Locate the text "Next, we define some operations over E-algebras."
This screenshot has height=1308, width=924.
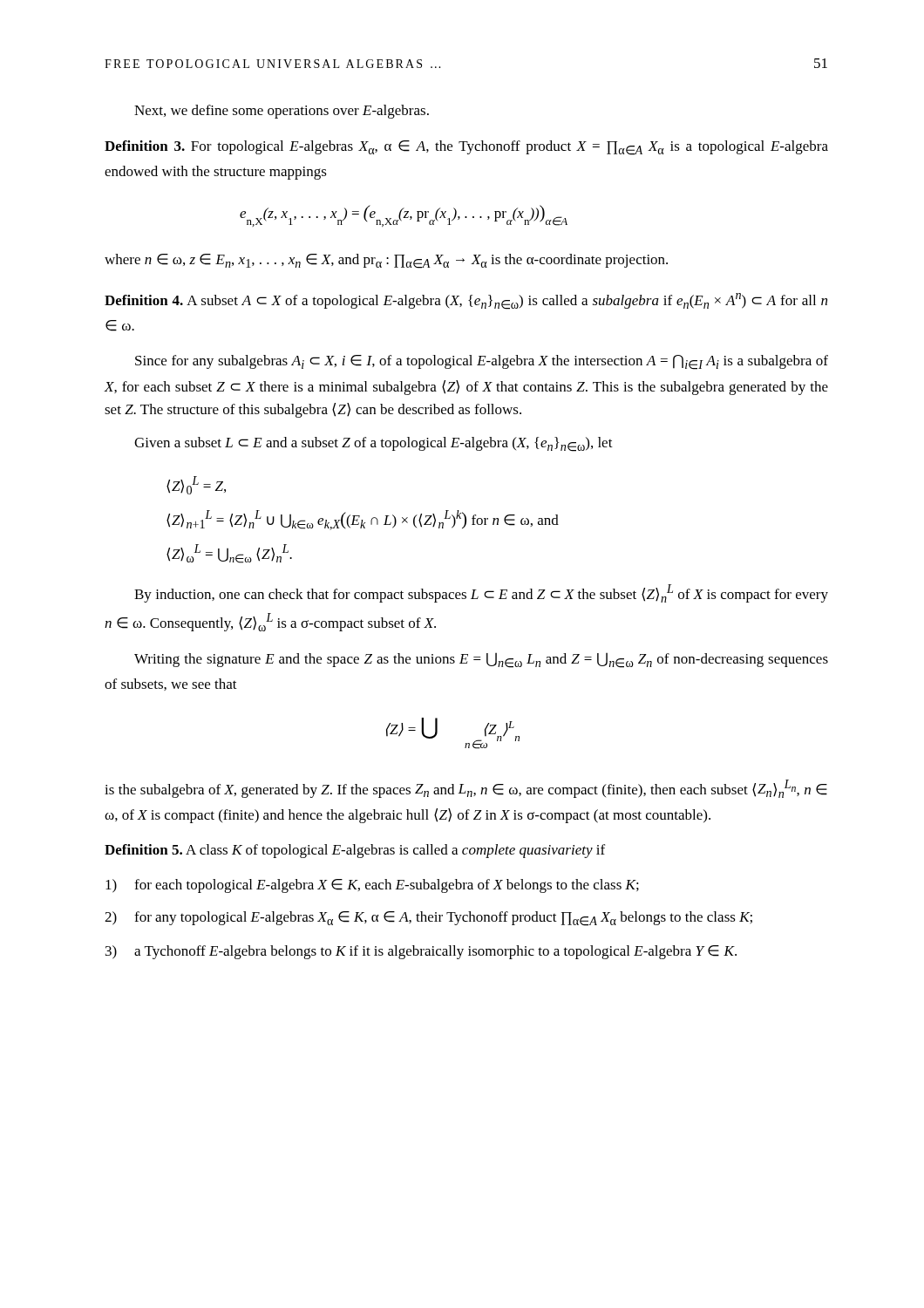pyautogui.click(x=282, y=112)
